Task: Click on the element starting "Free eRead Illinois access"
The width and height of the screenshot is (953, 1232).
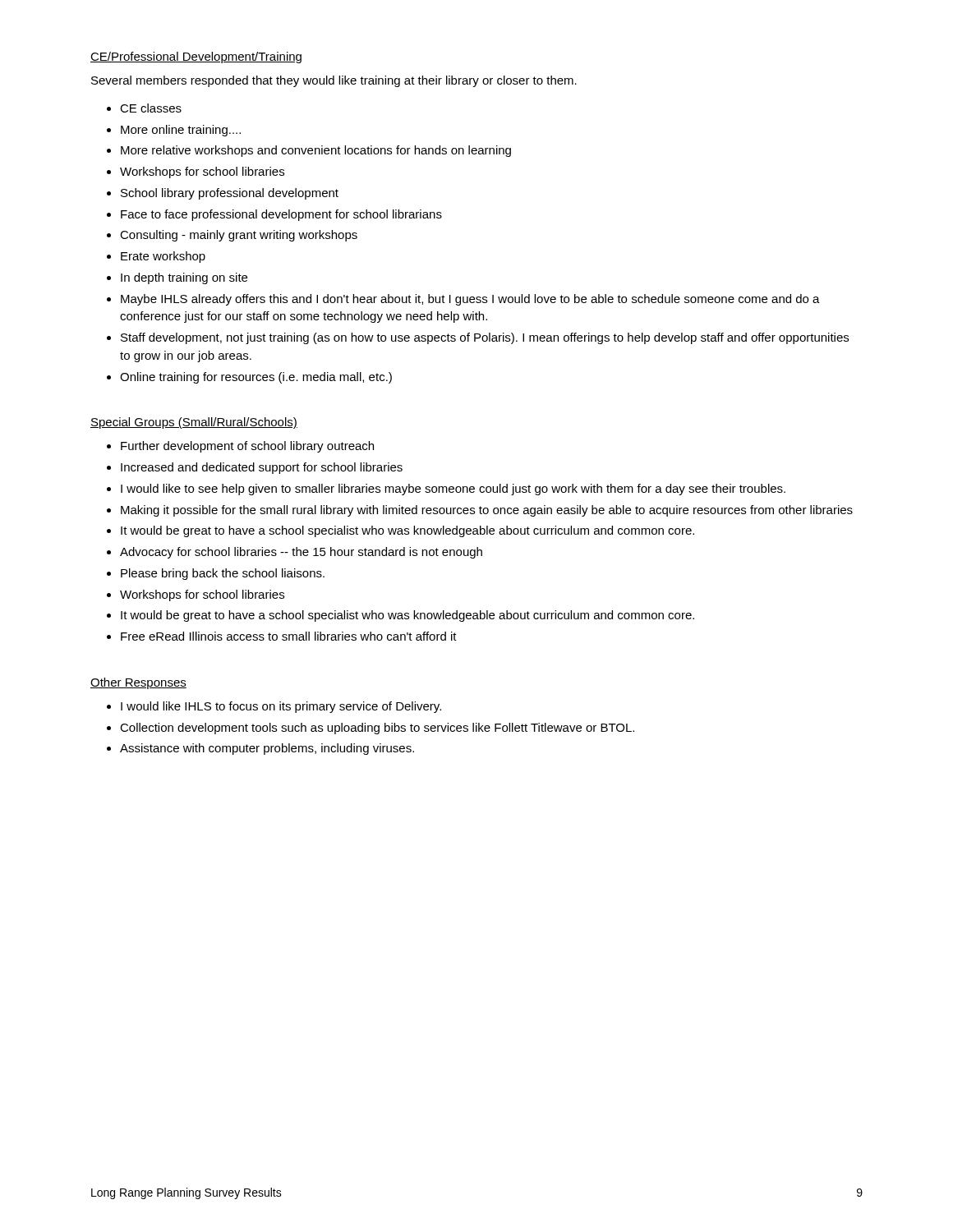Action: 288,636
